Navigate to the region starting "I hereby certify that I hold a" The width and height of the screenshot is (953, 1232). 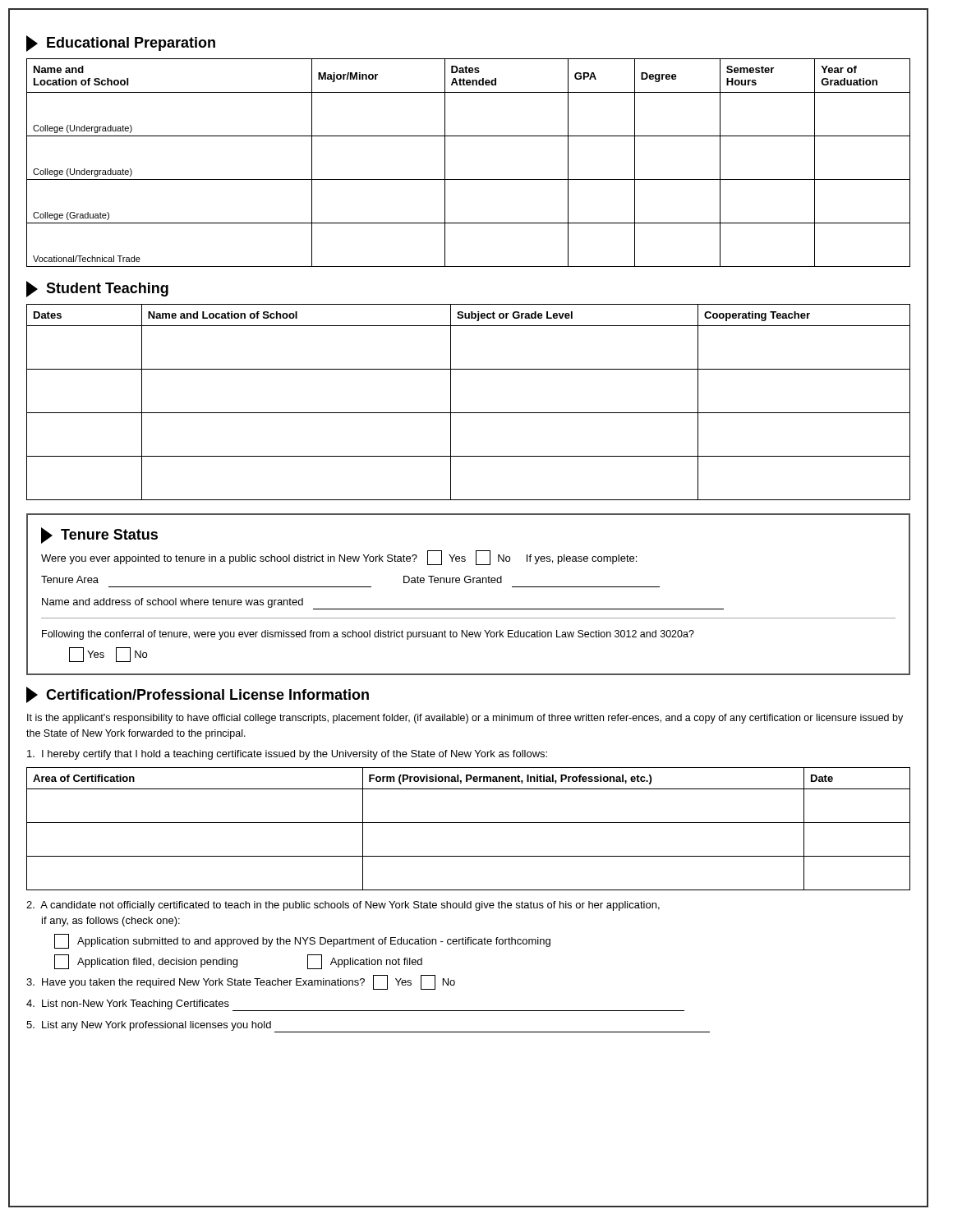click(x=287, y=754)
